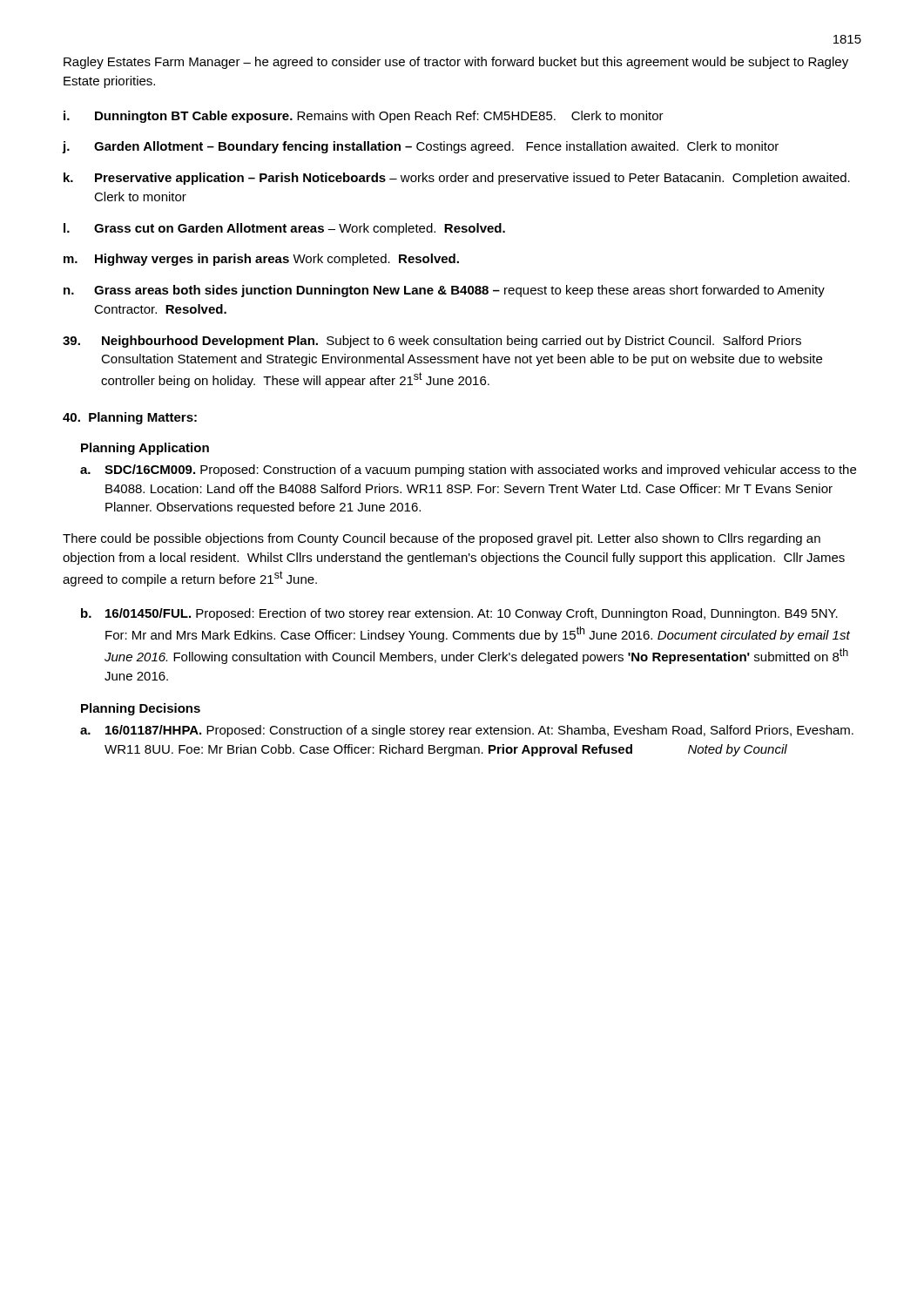Locate the block of text that opens with "b. 16/01450/FUL. Proposed: Erection of two storey"

tap(471, 645)
